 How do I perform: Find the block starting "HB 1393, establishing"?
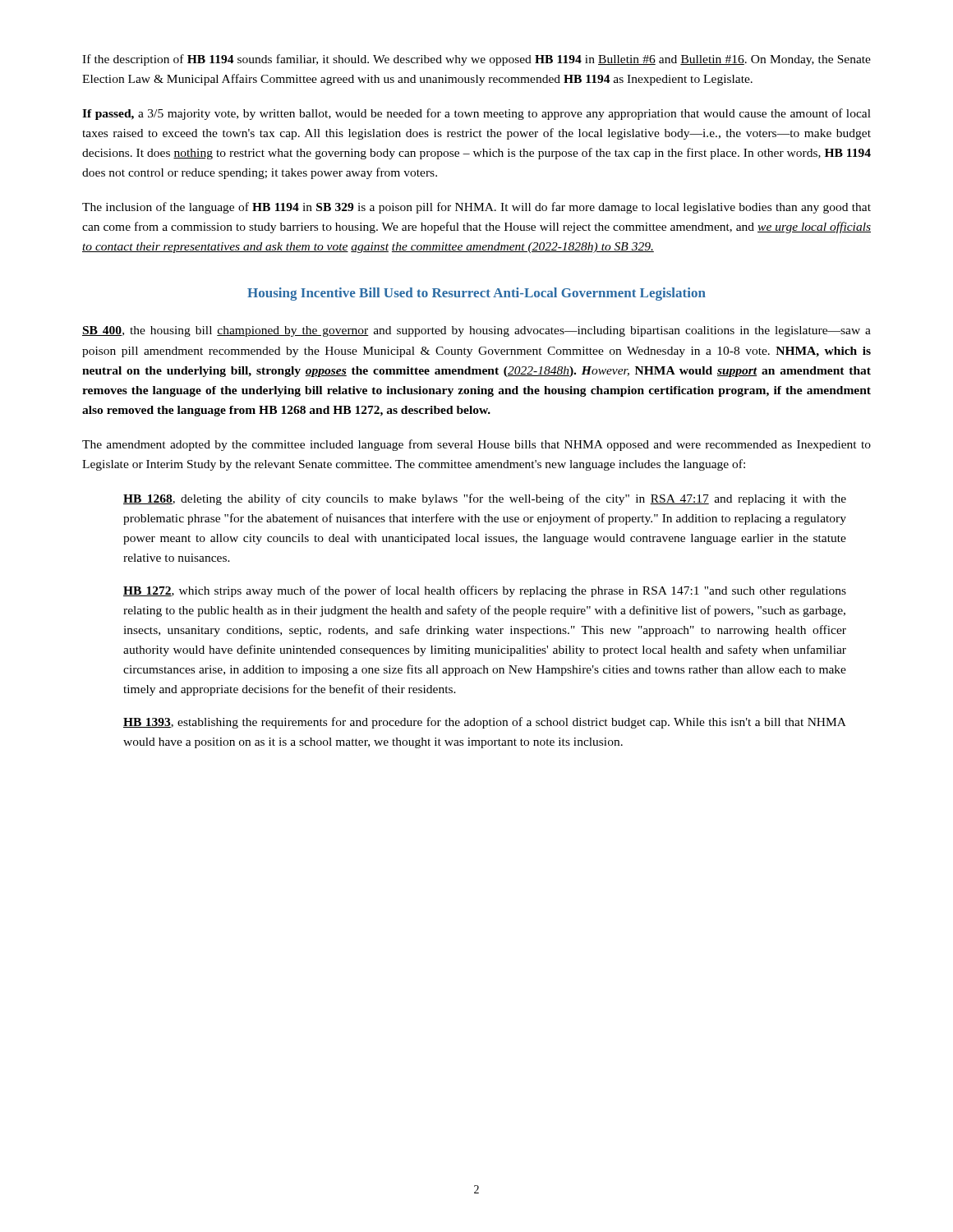tap(485, 731)
